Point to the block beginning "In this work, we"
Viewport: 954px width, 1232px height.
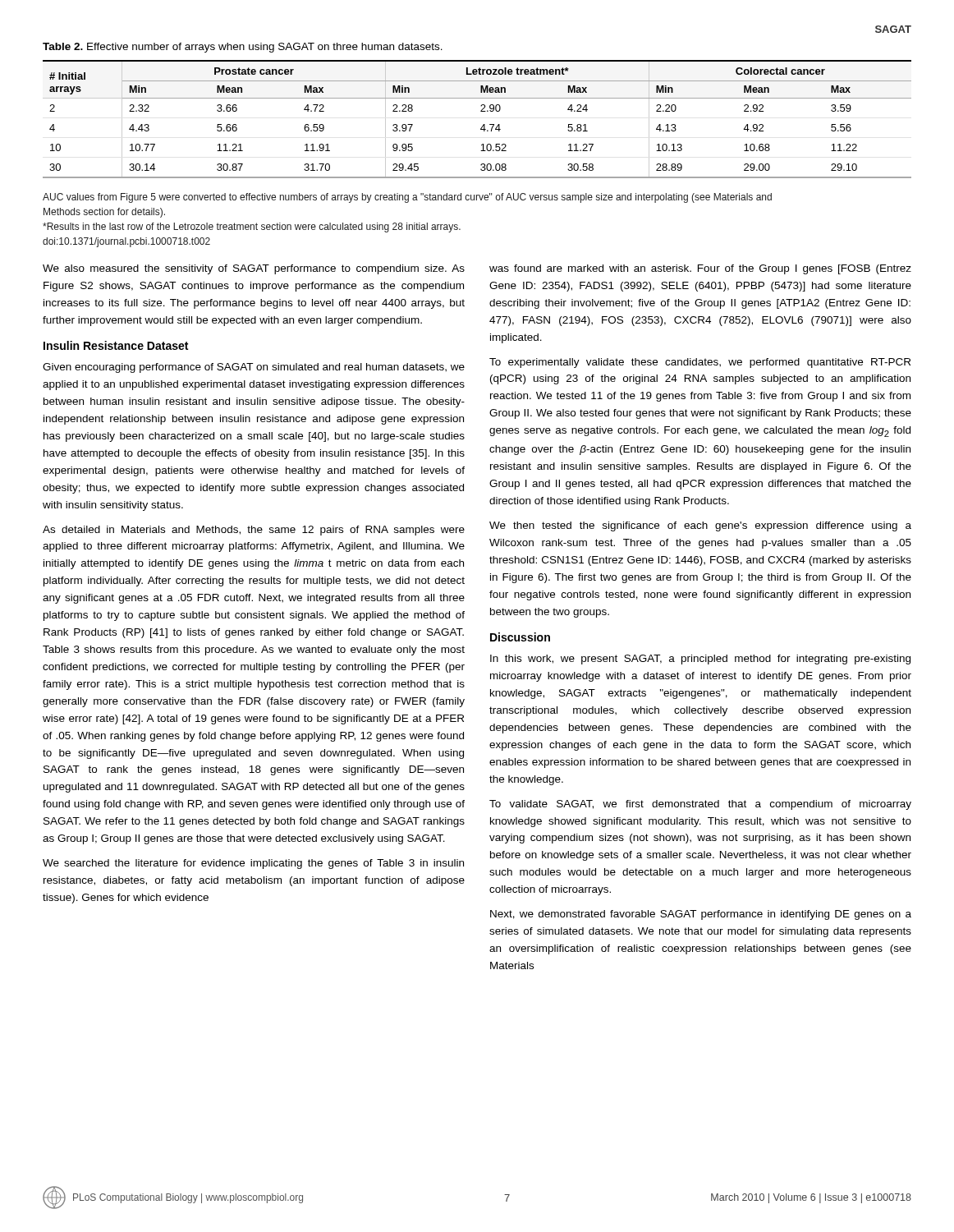700,719
